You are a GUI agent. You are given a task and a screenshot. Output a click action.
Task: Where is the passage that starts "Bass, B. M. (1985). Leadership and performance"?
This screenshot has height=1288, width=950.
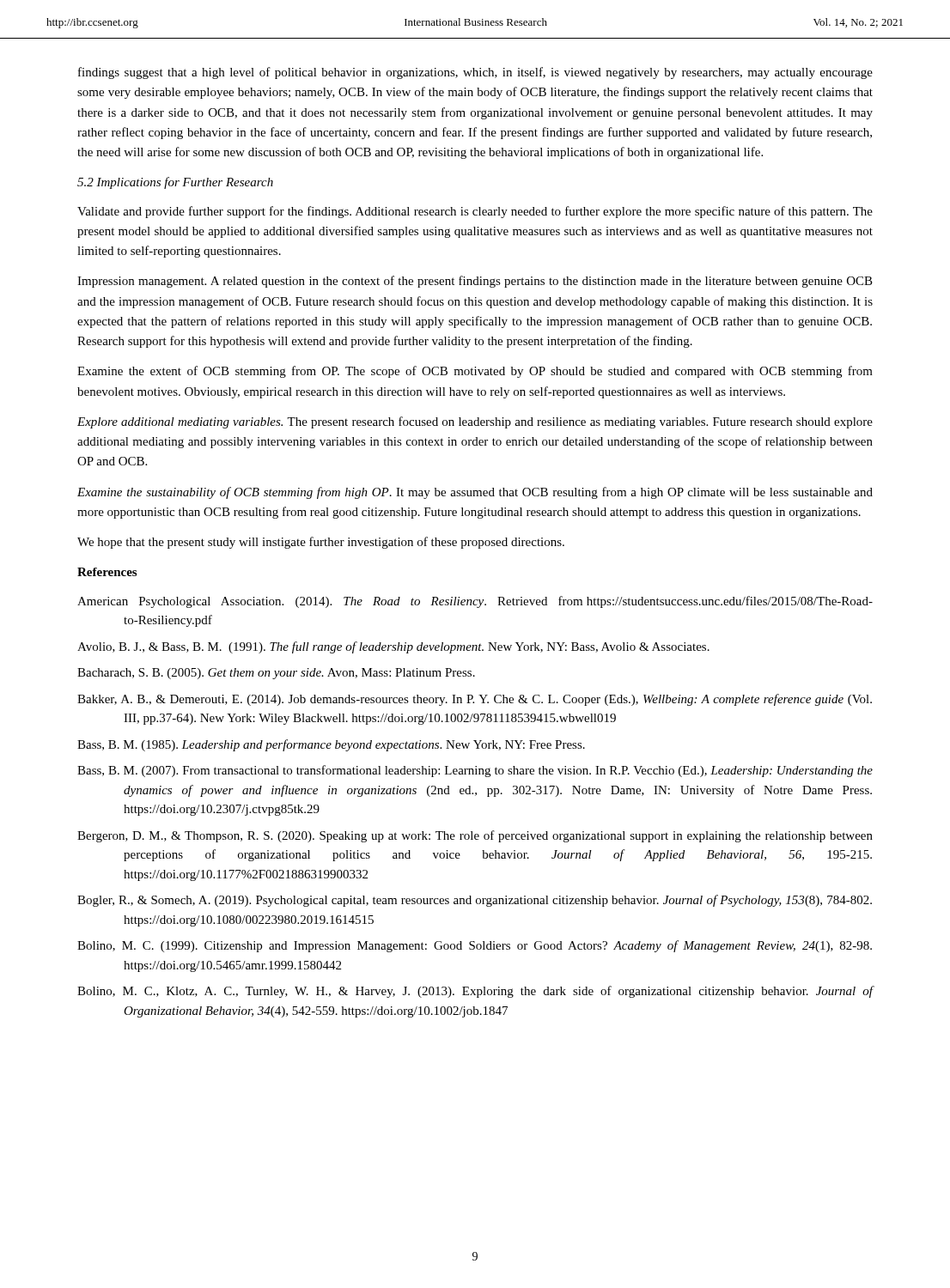pos(331,744)
